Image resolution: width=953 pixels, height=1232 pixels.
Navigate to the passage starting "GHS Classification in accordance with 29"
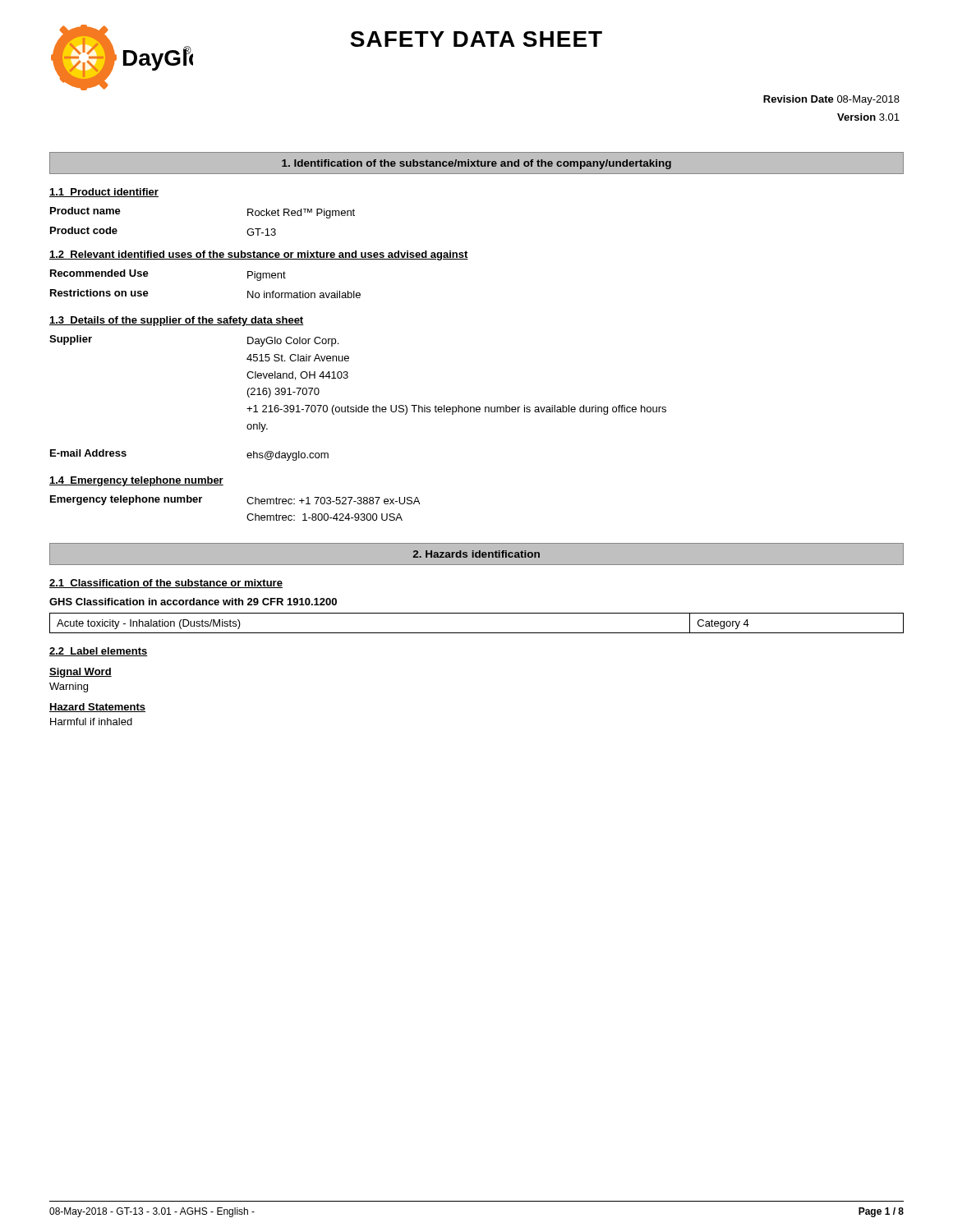[x=193, y=602]
